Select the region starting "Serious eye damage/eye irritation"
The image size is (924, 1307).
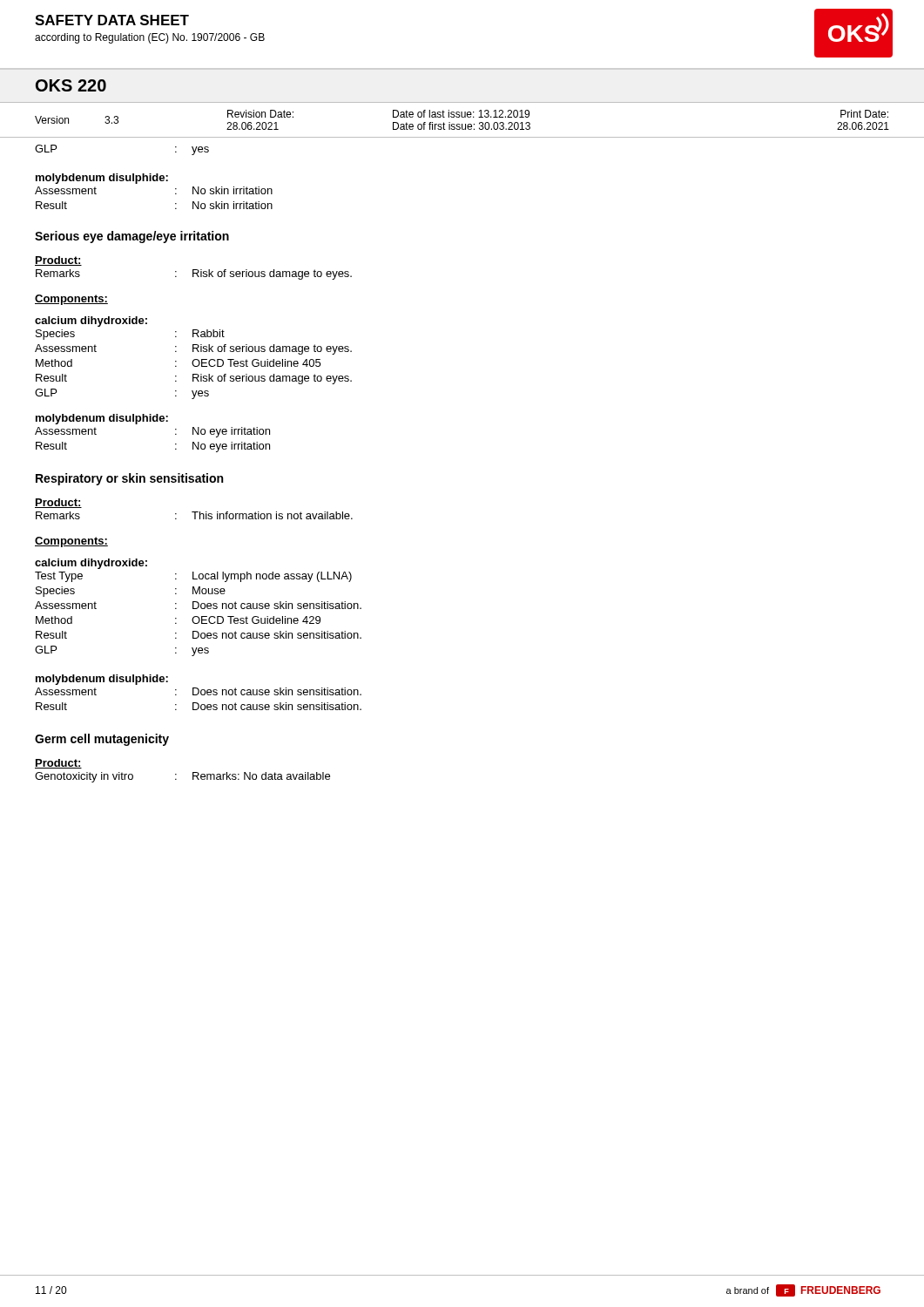click(132, 236)
